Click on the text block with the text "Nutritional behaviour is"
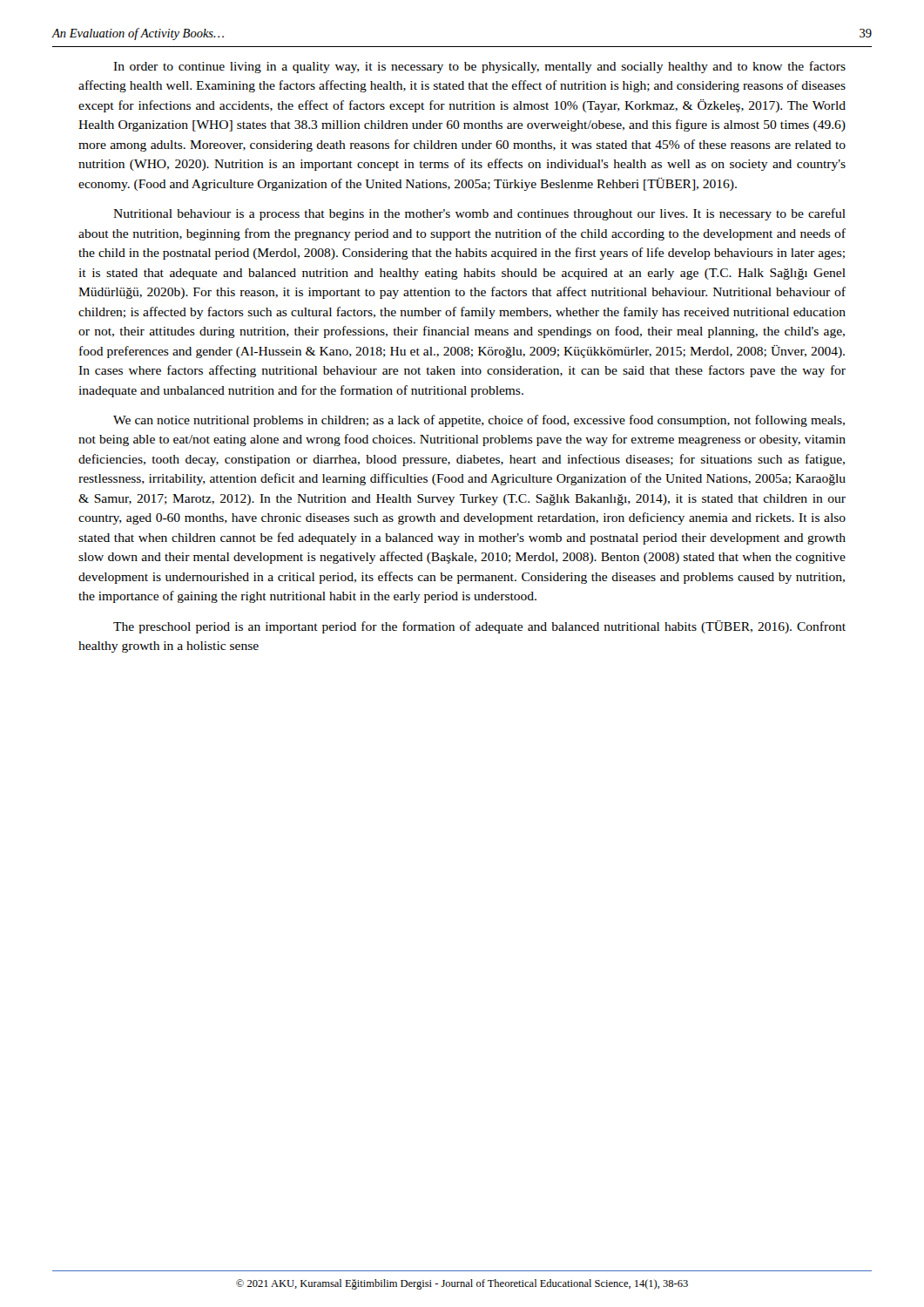Viewport: 924px width, 1307px height. [462, 301]
